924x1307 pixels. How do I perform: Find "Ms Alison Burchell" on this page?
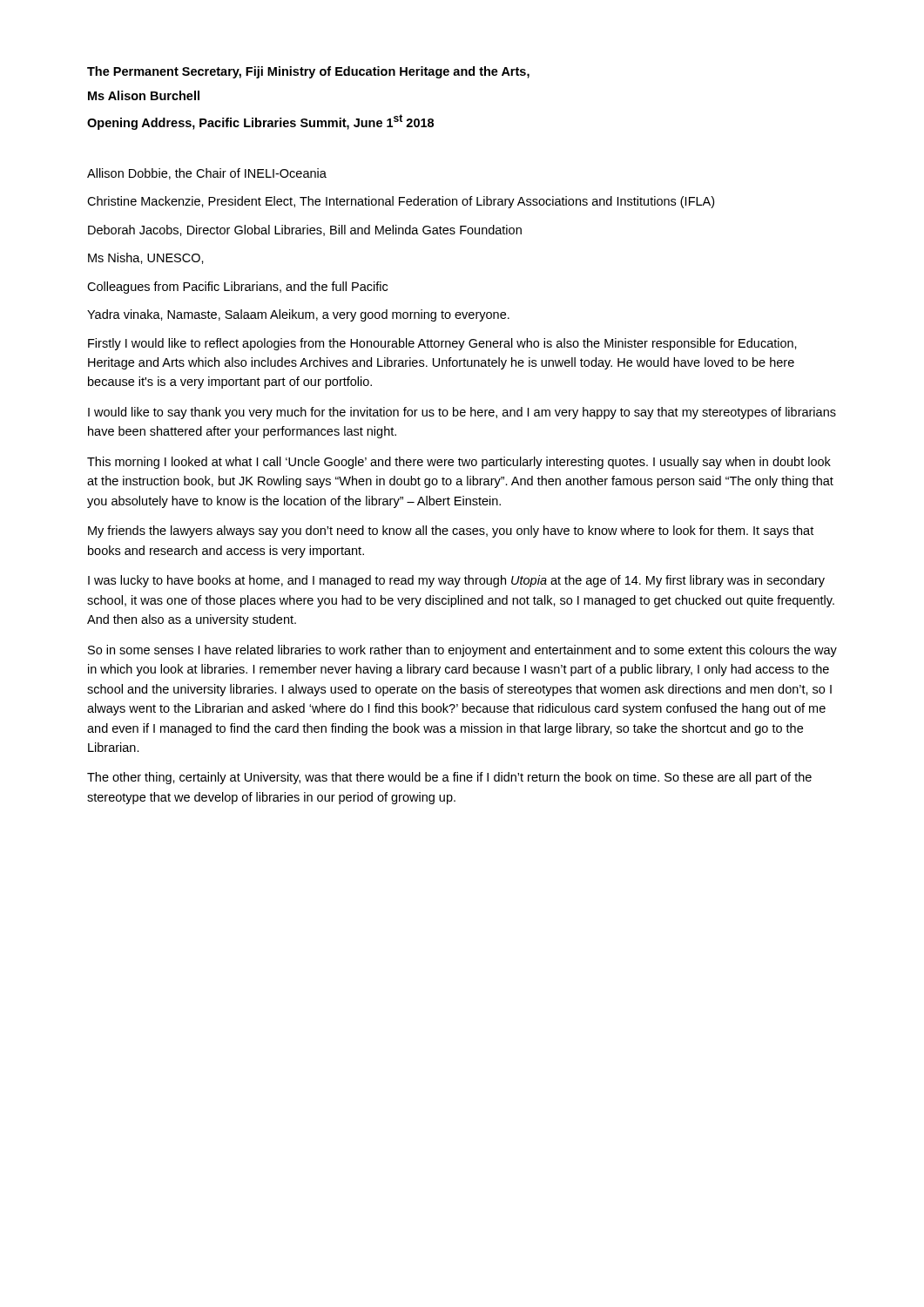click(144, 96)
